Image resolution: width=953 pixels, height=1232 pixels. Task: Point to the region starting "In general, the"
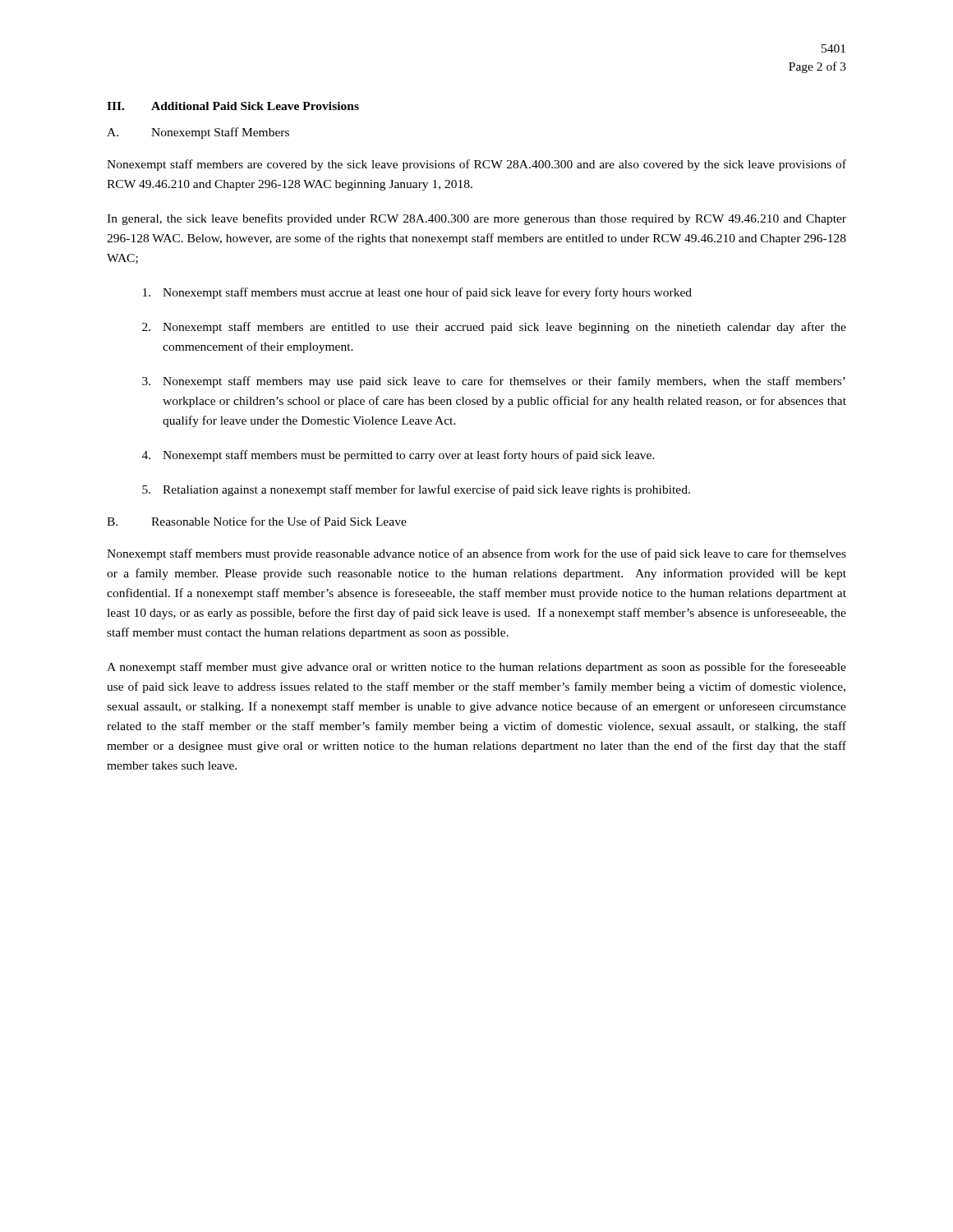[476, 238]
